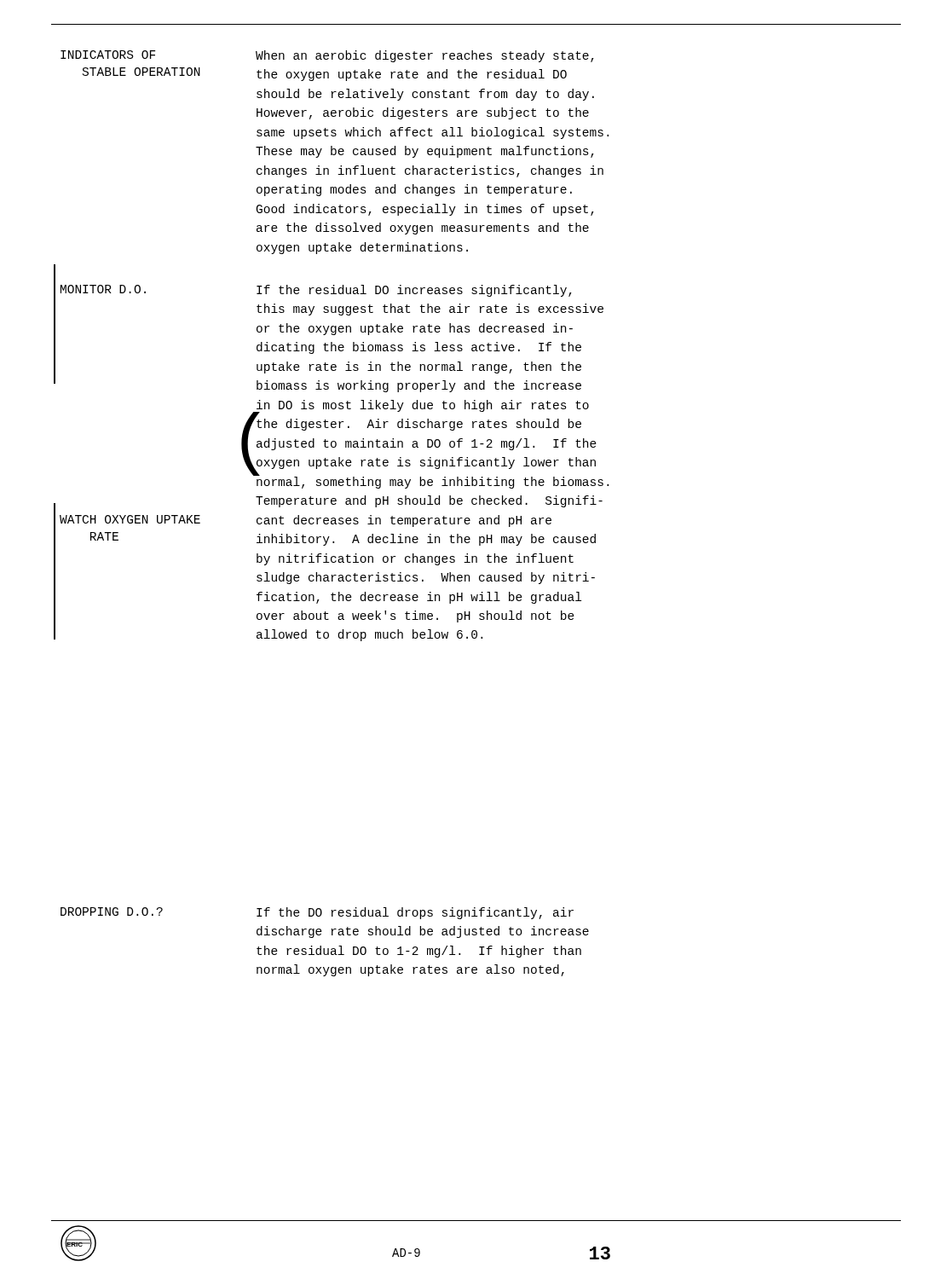Find the block on this page that starts "When an aerobic digester"
Screen dimensions: 1279x952
coord(434,152)
